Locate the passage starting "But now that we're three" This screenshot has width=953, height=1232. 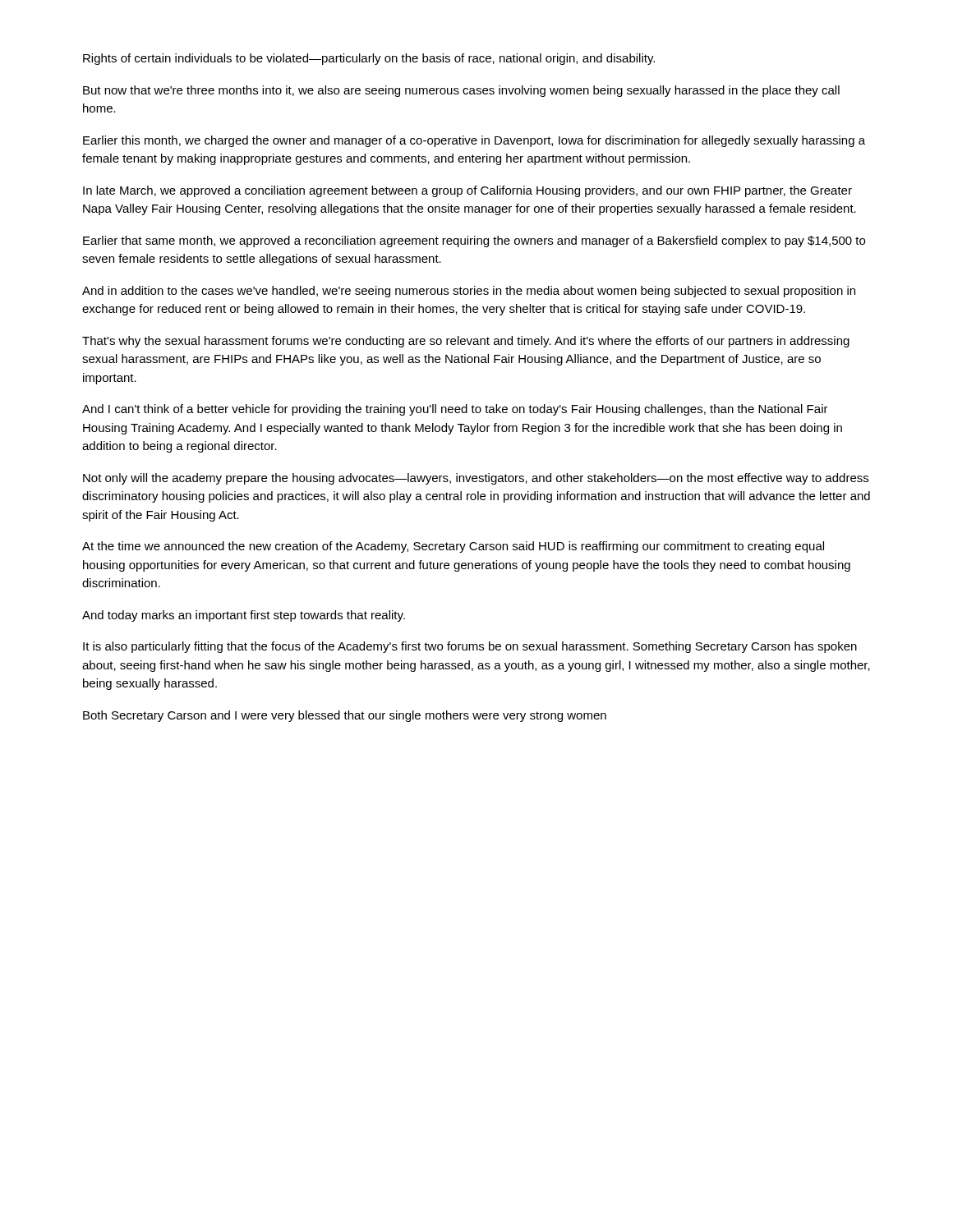pos(461,99)
